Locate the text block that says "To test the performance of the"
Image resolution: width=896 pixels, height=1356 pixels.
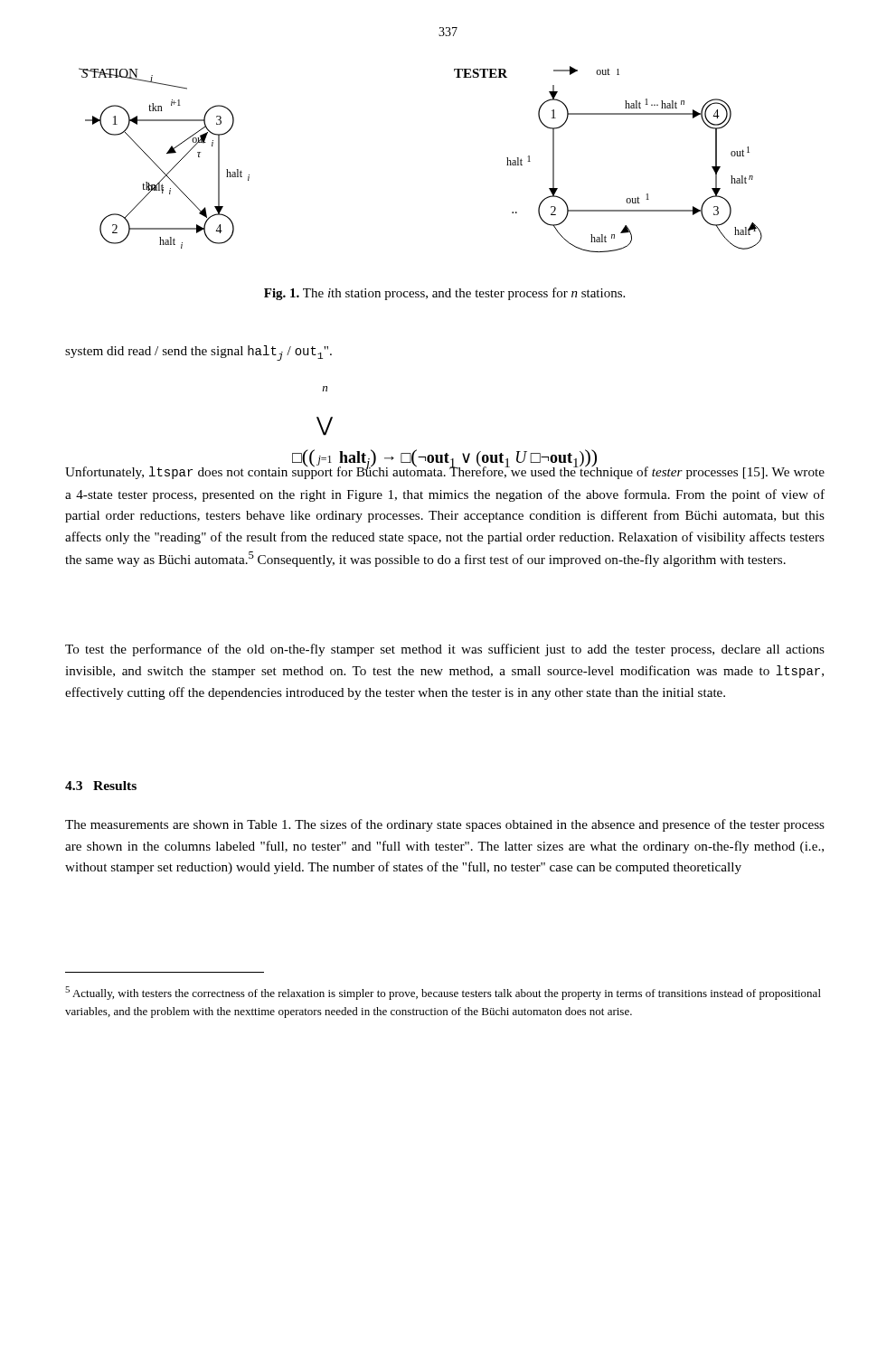(x=445, y=670)
